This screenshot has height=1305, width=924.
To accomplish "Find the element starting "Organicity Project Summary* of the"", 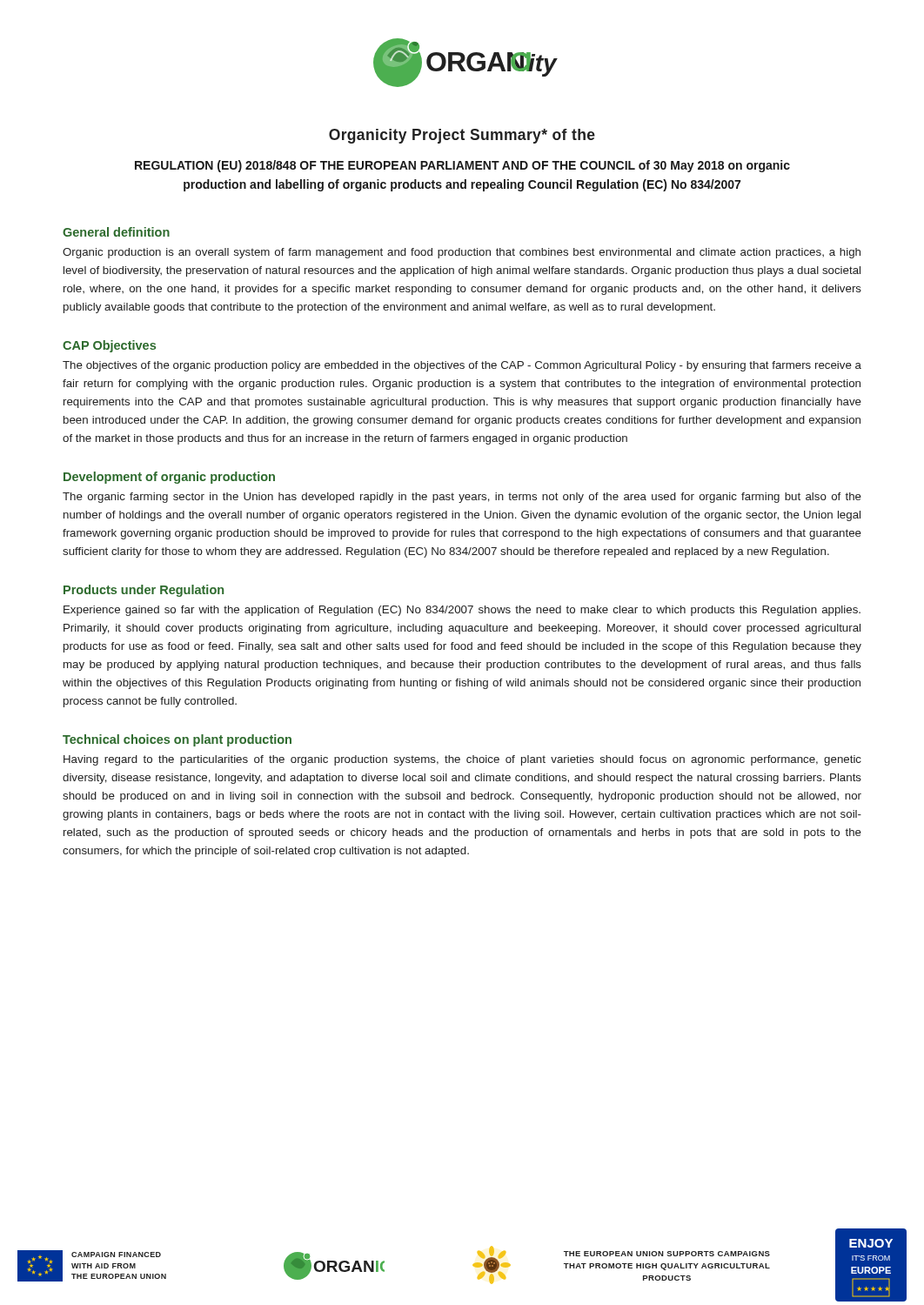I will pos(462,135).
